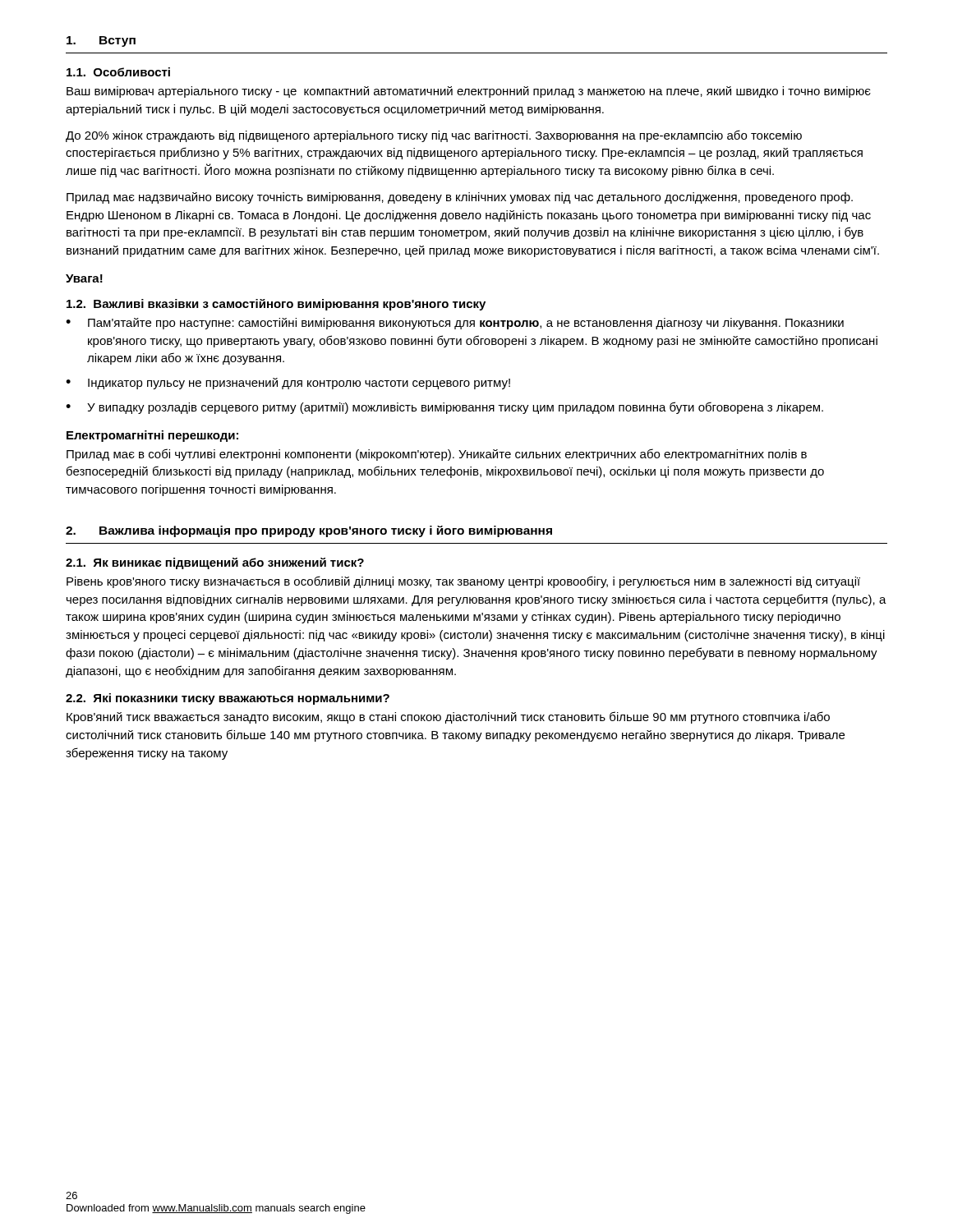Find "1.1. Особливості" on this page

click(118, 72)
